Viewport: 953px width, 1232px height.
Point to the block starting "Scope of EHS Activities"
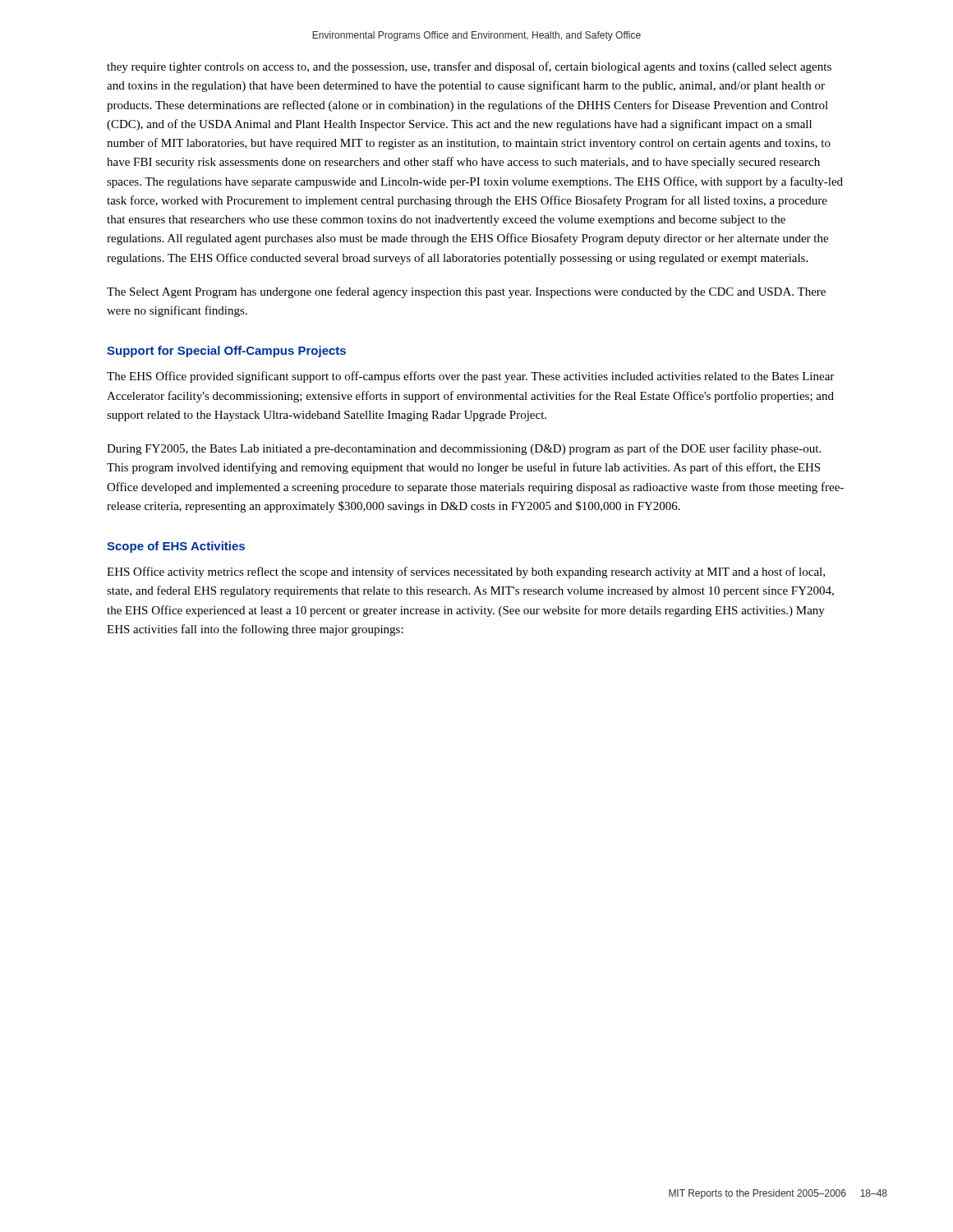coord(176,546)
